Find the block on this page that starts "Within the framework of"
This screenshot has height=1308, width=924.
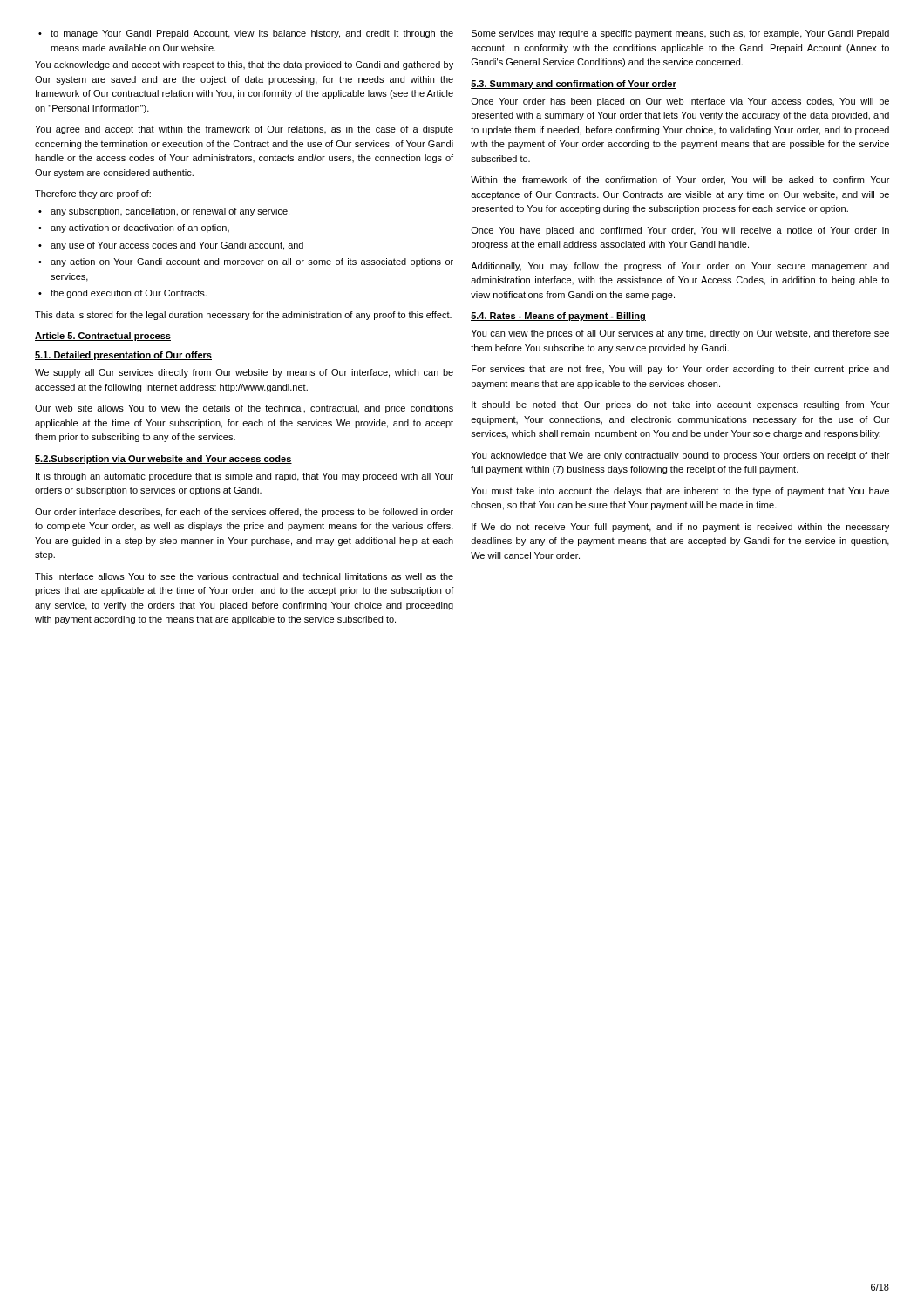(x=680, y=194)
